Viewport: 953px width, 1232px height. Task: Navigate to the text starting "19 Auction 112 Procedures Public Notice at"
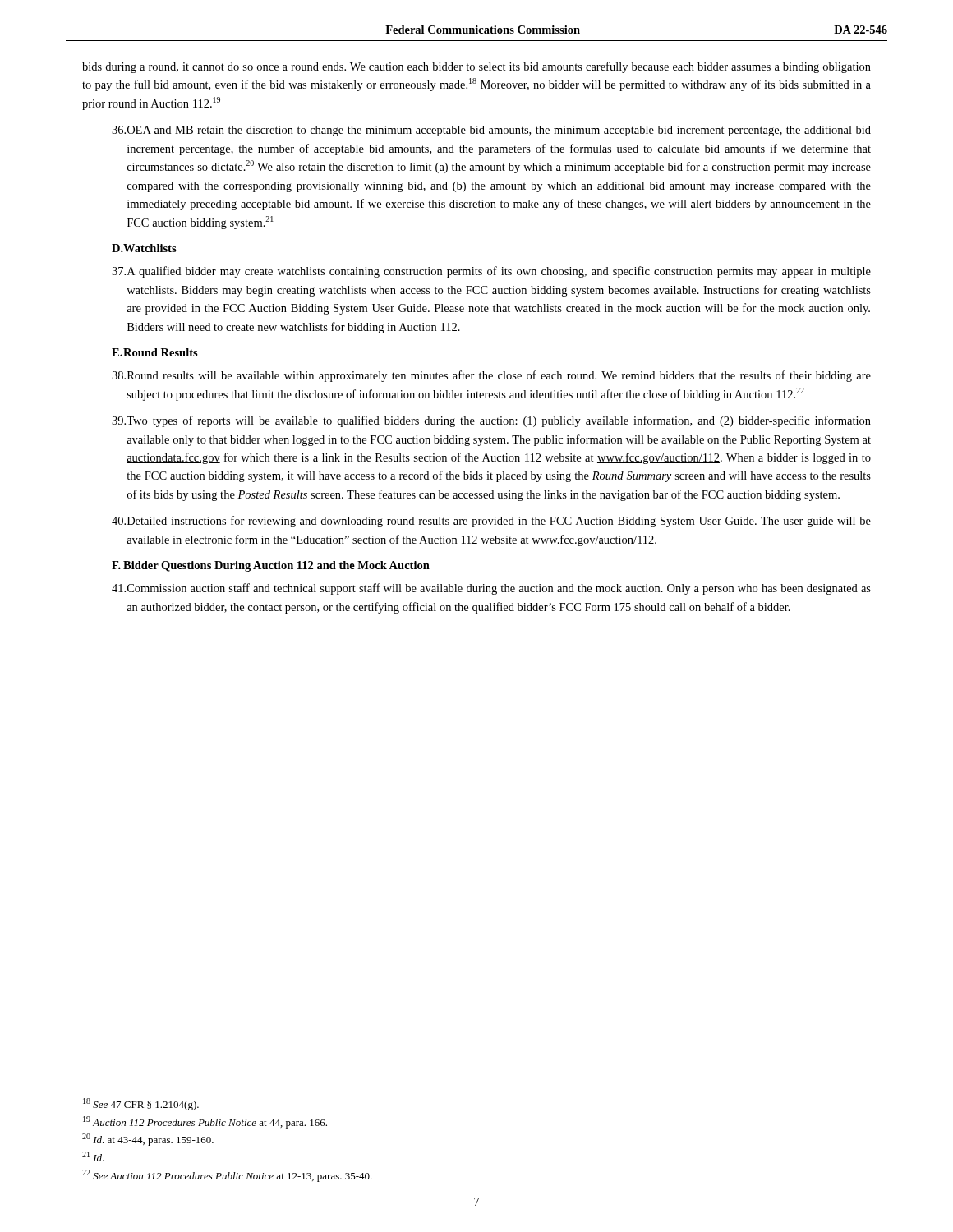pos(205,1122)
